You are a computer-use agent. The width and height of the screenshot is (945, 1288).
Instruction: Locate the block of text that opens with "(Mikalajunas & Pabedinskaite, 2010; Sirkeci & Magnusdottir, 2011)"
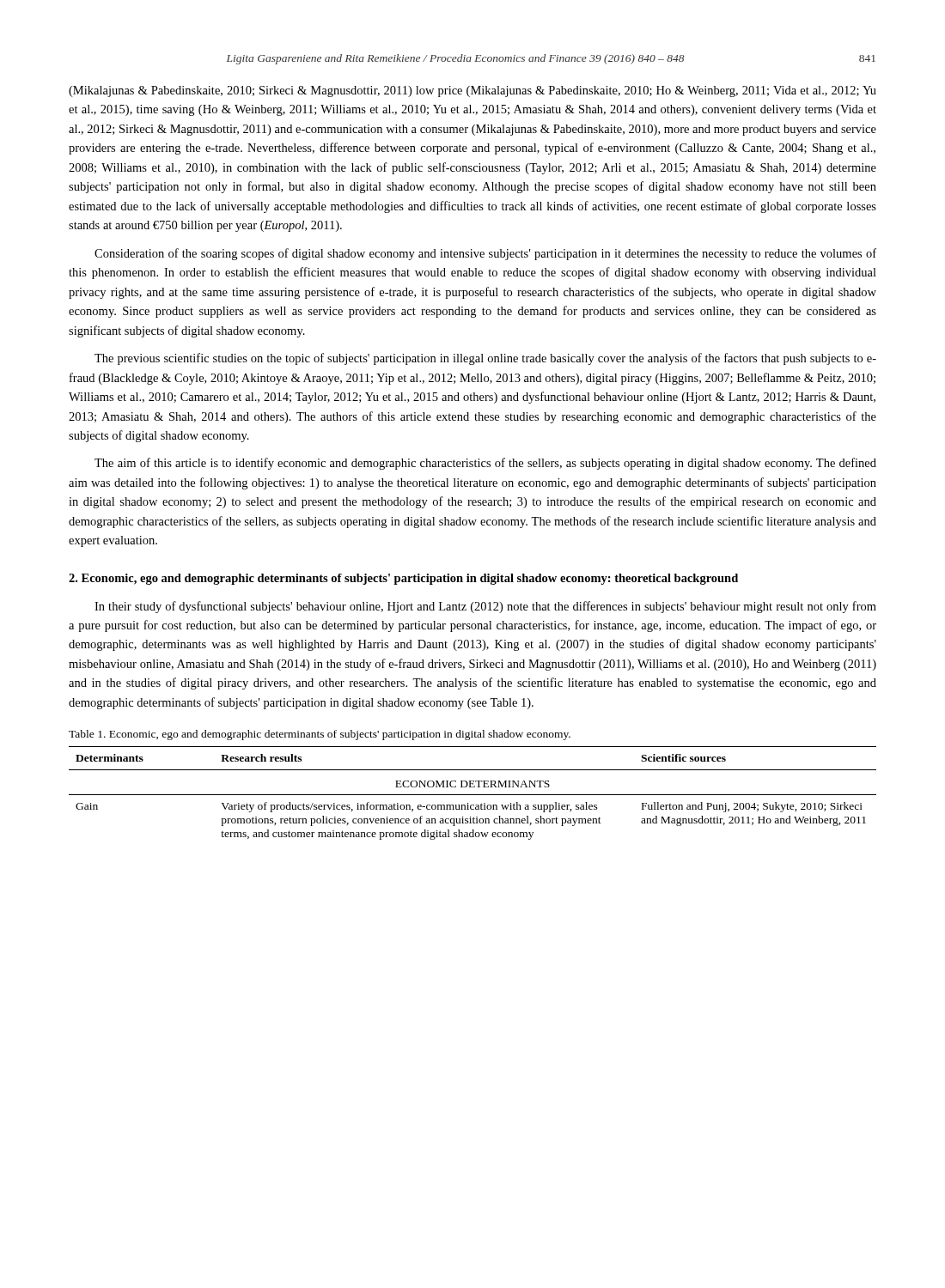[472, 158]
